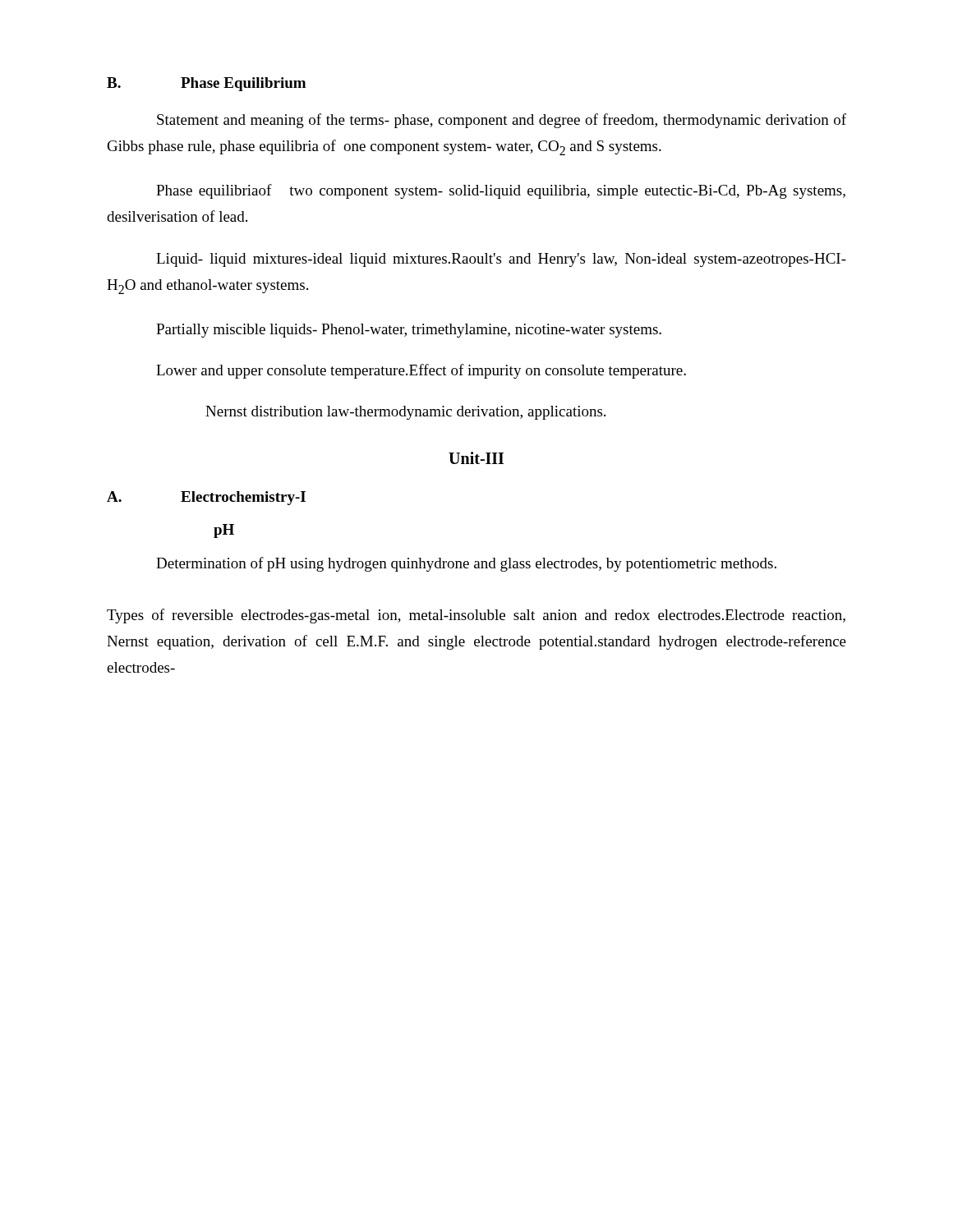This screenshot has height=1232, width=953.
Task: Click on the block starting "Determination of pH using hydrogen quinhydrone and"
Action: [x=467, y=563]
